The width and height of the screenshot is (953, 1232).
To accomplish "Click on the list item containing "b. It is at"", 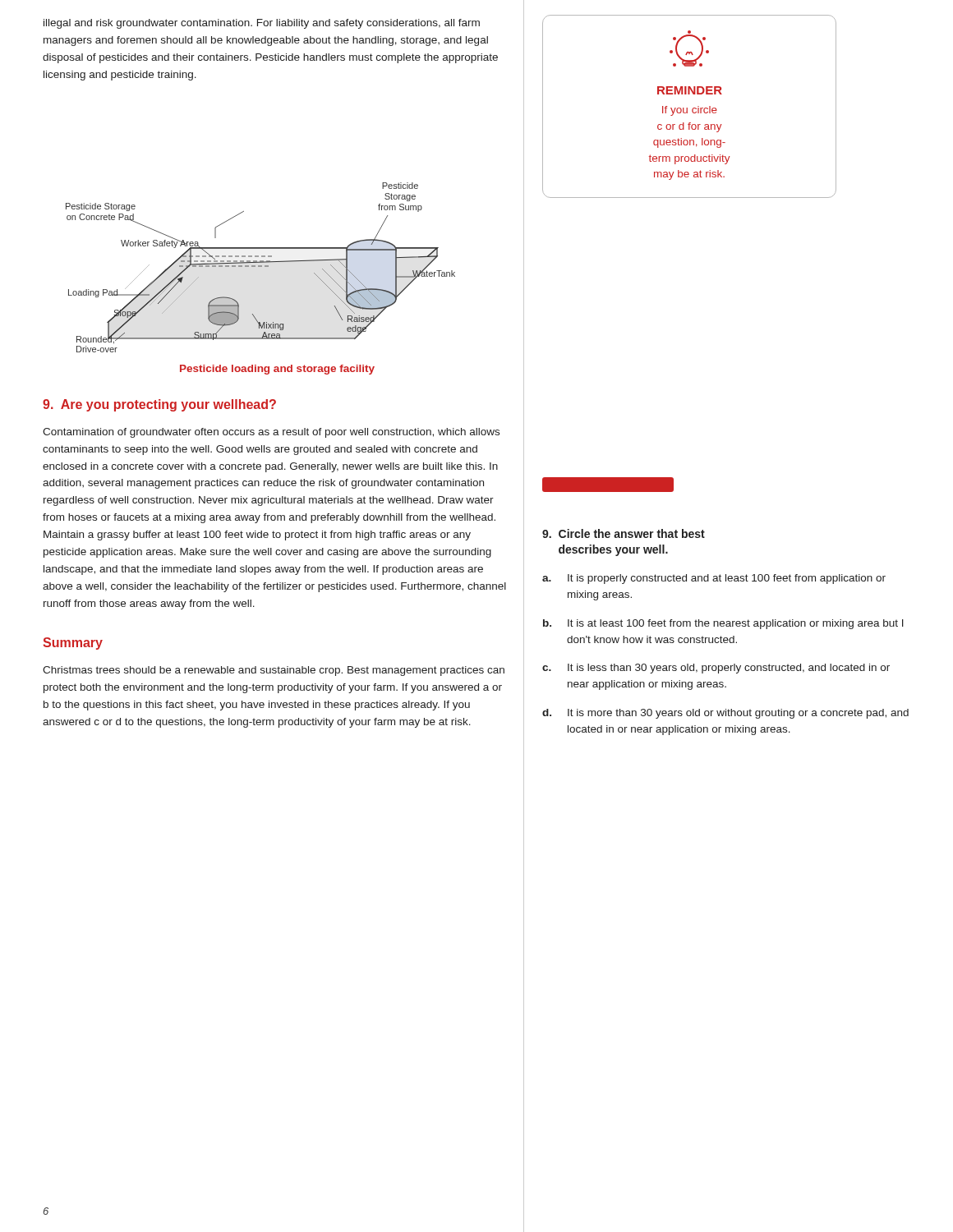I will [x=727, y=631].
